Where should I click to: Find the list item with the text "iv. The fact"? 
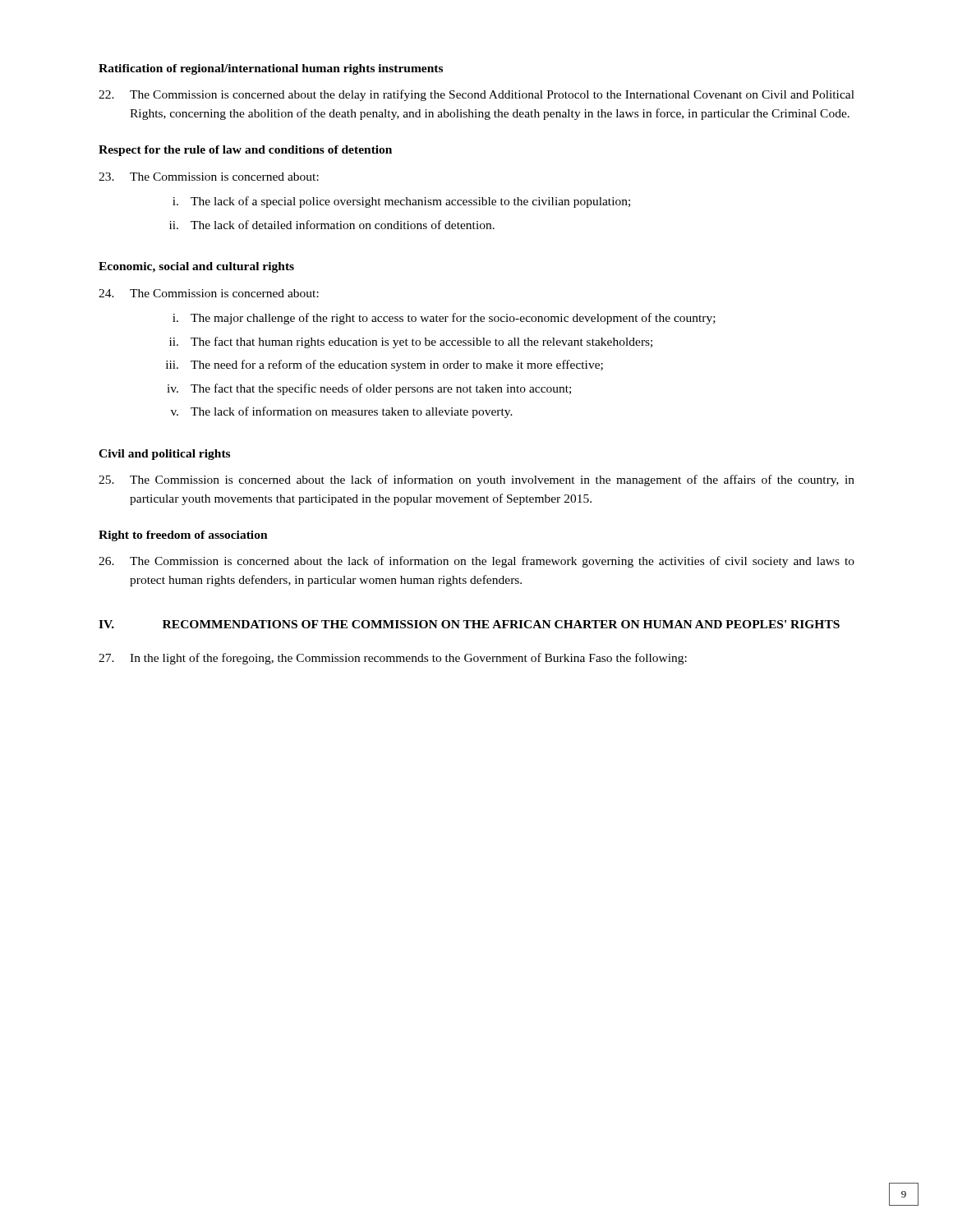pos(492,388)
